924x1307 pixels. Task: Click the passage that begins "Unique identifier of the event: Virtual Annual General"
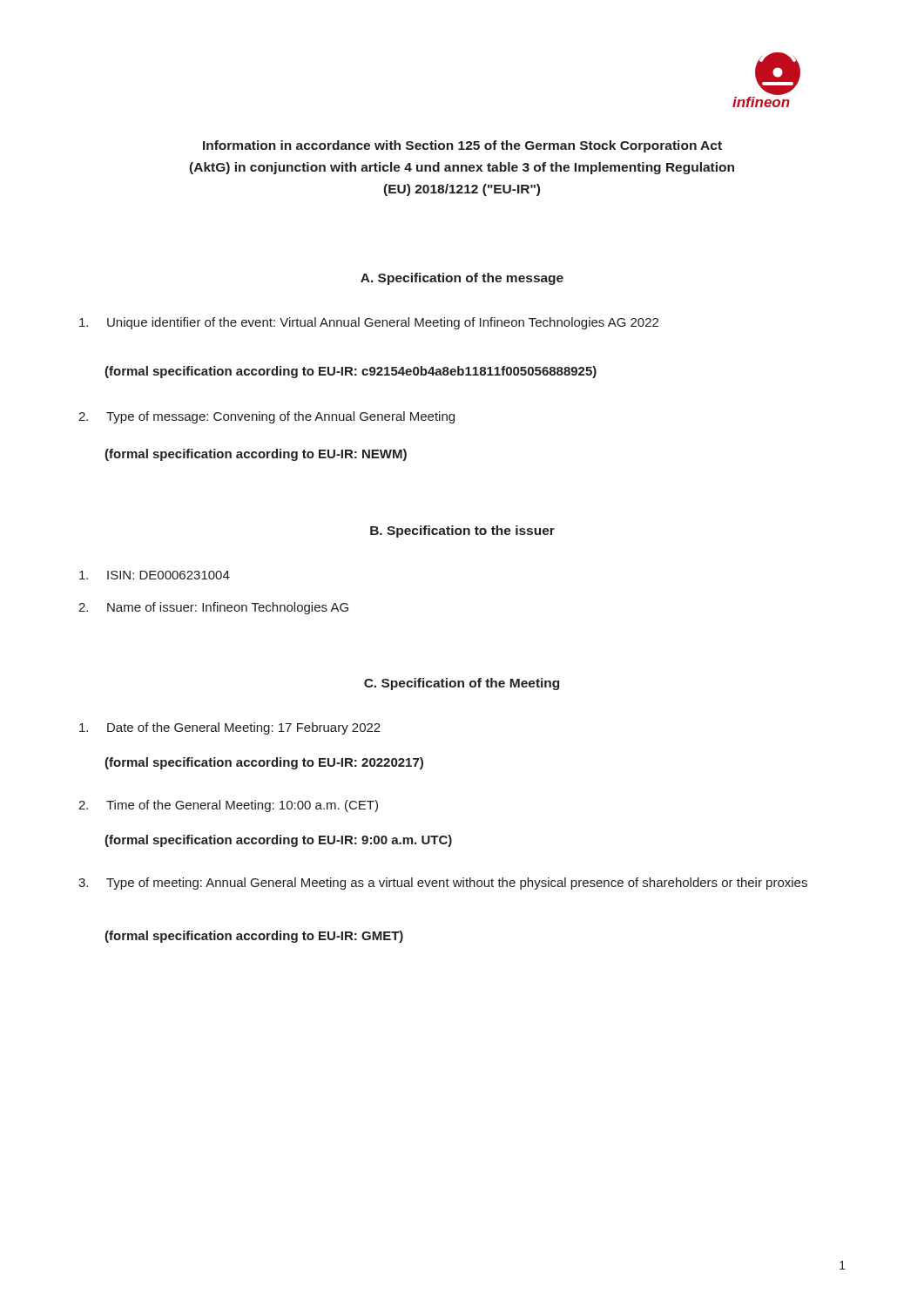coord(369,322)
